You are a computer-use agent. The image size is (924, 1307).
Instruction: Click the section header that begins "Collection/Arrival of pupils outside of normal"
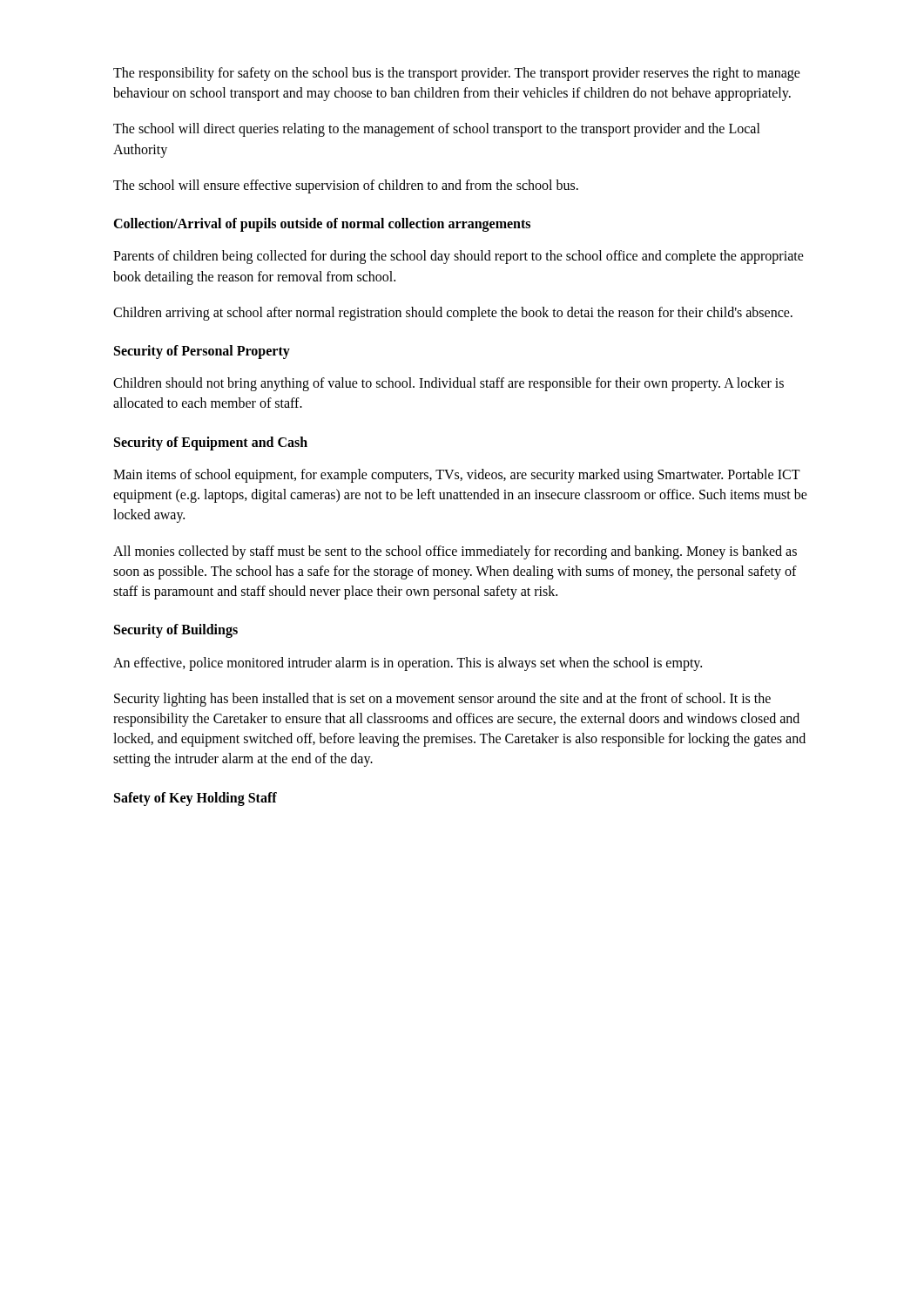coord(322,223)
